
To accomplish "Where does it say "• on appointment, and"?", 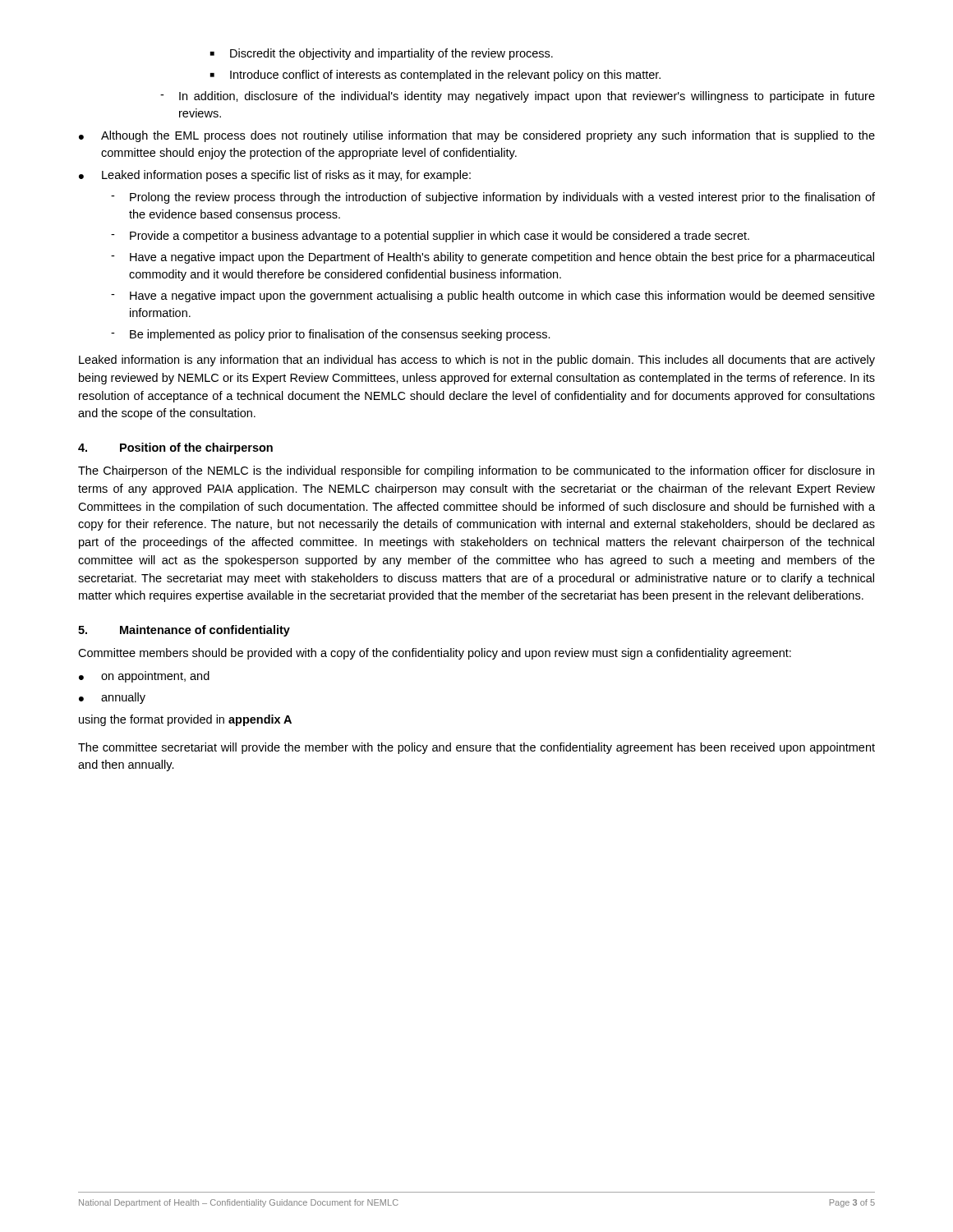I will tap(144, 677).
